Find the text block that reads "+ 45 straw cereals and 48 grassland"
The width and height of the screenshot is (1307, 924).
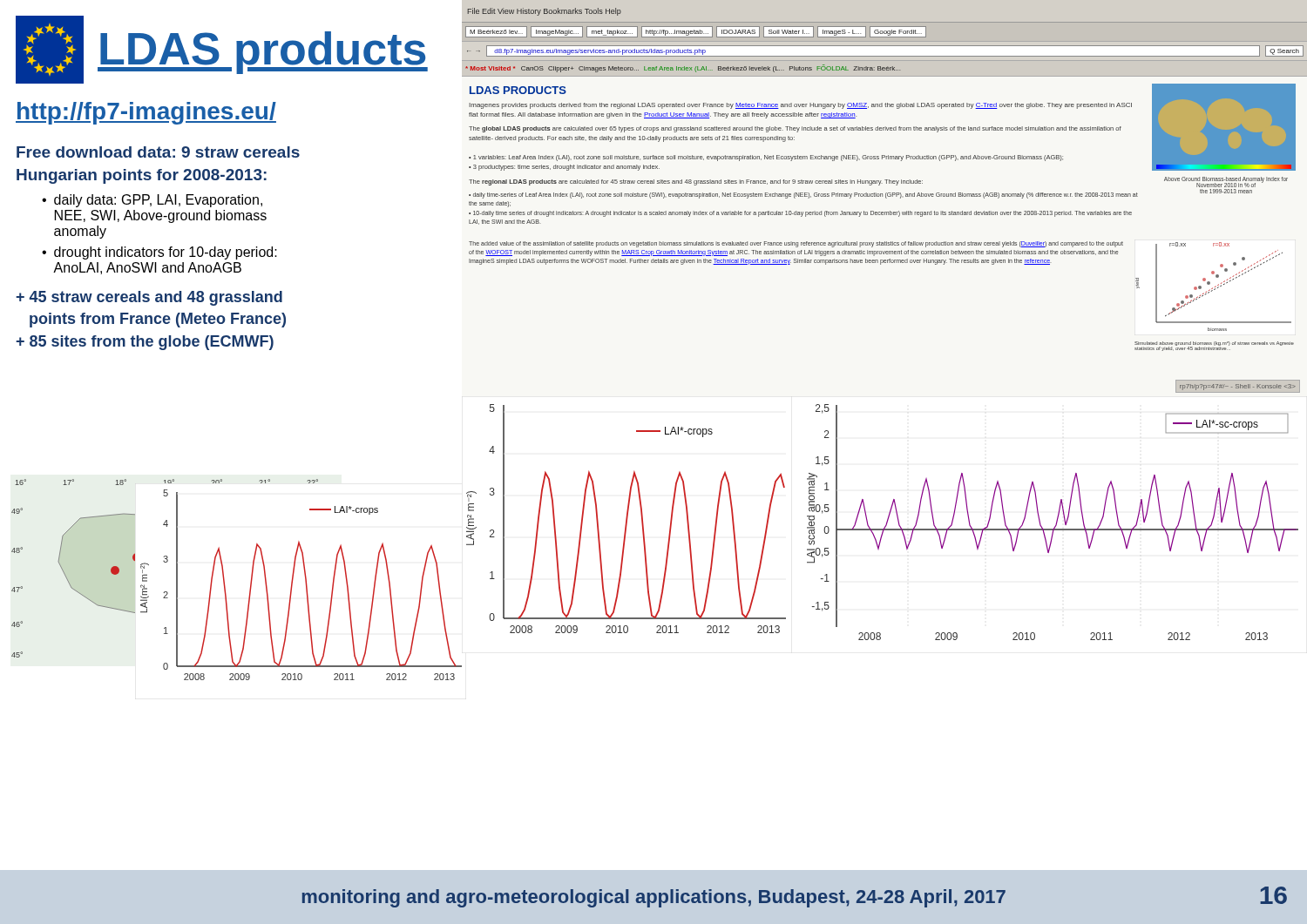[151, 319]
